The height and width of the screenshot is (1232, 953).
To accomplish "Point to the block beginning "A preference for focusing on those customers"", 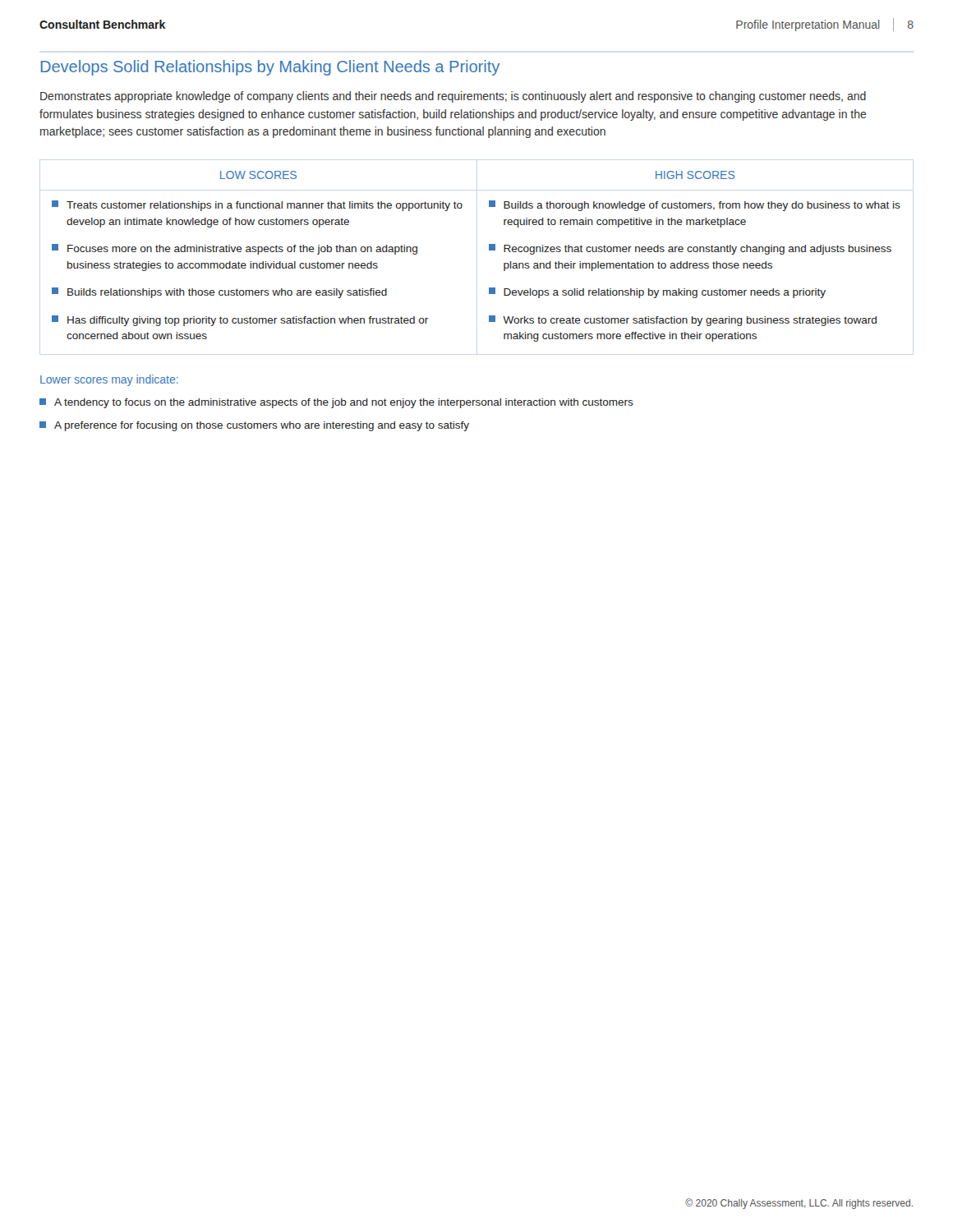I will pos(254,426).
